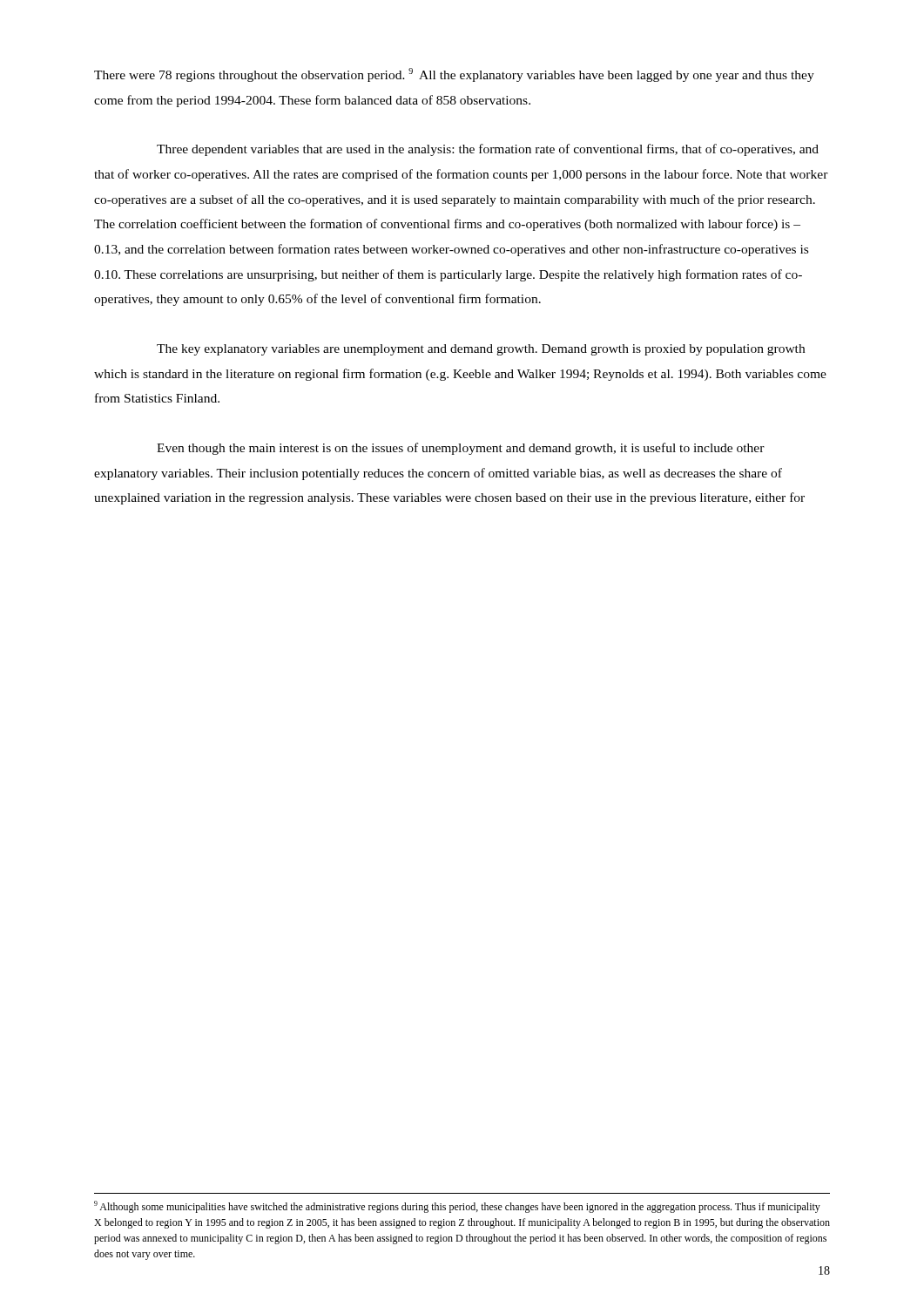
Task: Find the text block that says "Even though the main interest"
Action: (x=462, y=473)
